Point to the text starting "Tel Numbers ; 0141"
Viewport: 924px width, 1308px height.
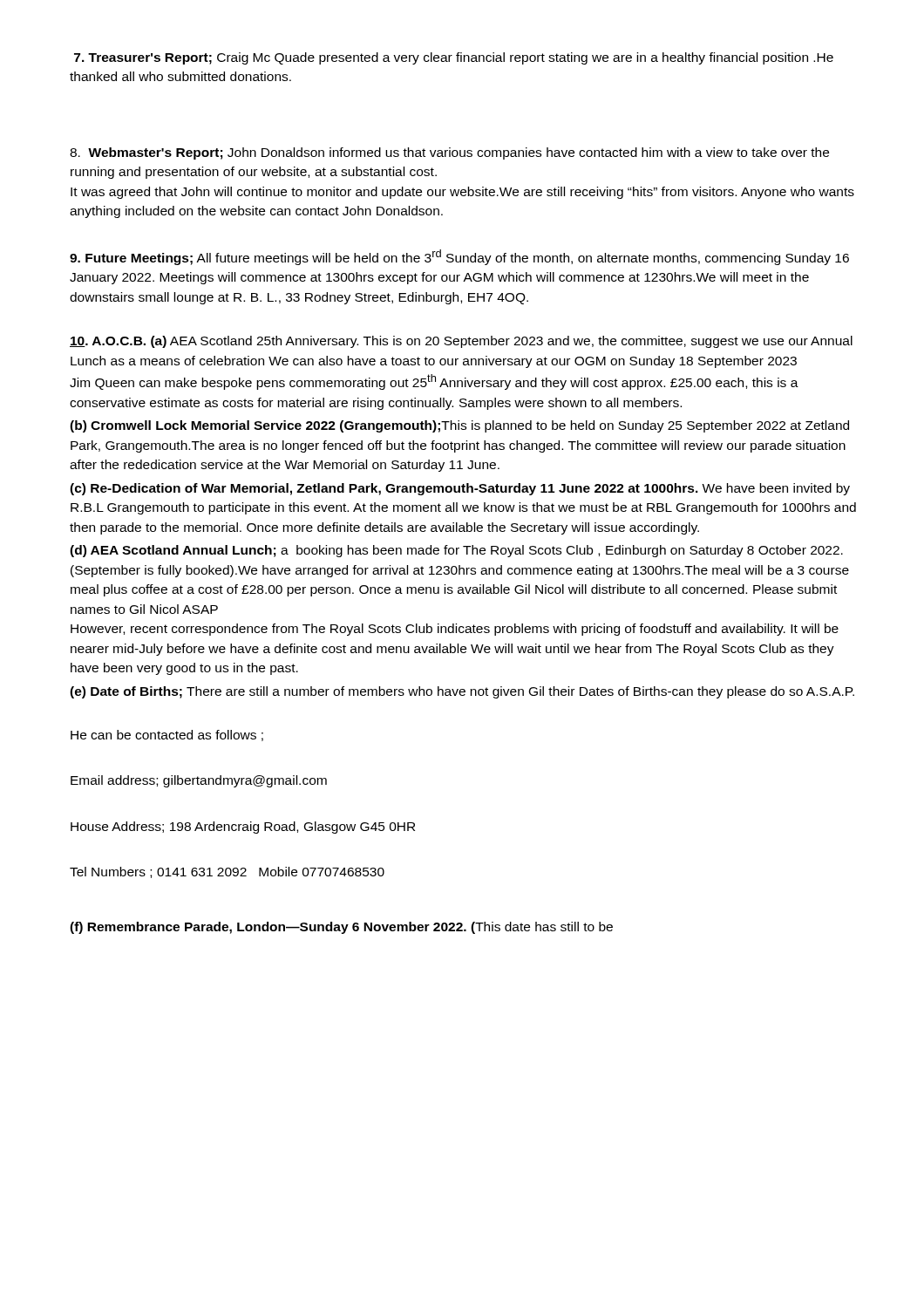(227, 872)
